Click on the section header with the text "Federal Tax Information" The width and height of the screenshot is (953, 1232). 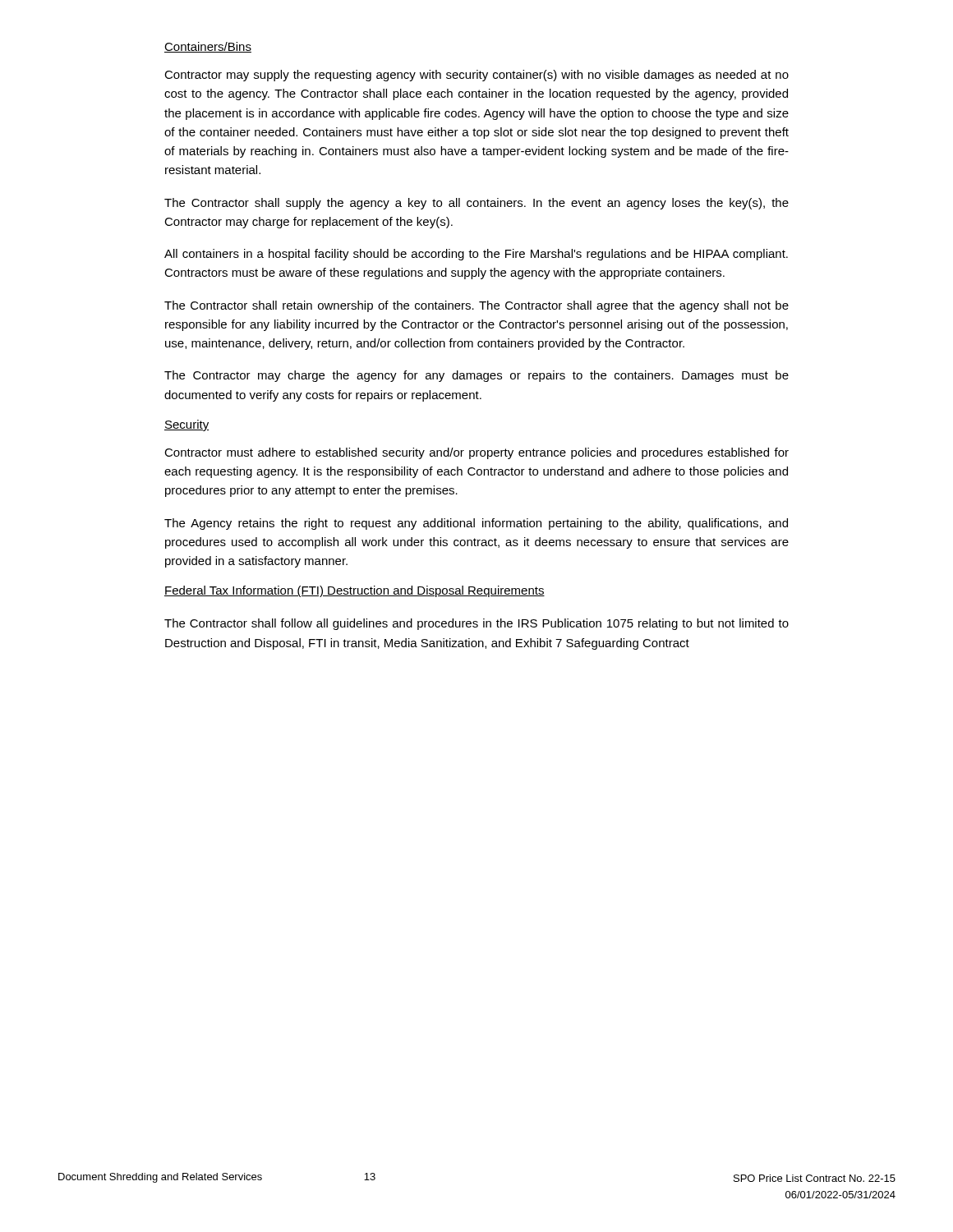(354, 590)
